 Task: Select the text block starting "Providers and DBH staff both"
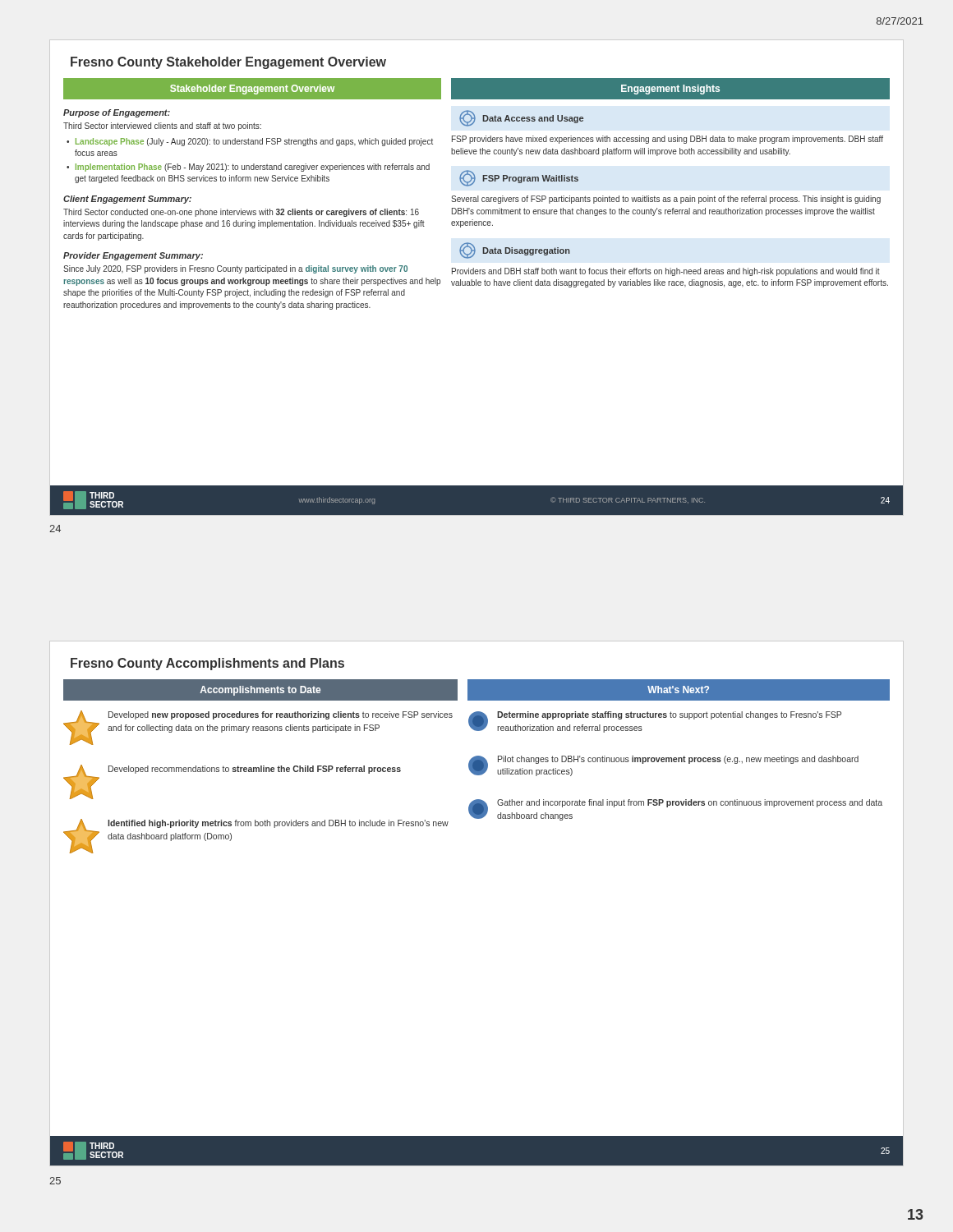point(670,277)
